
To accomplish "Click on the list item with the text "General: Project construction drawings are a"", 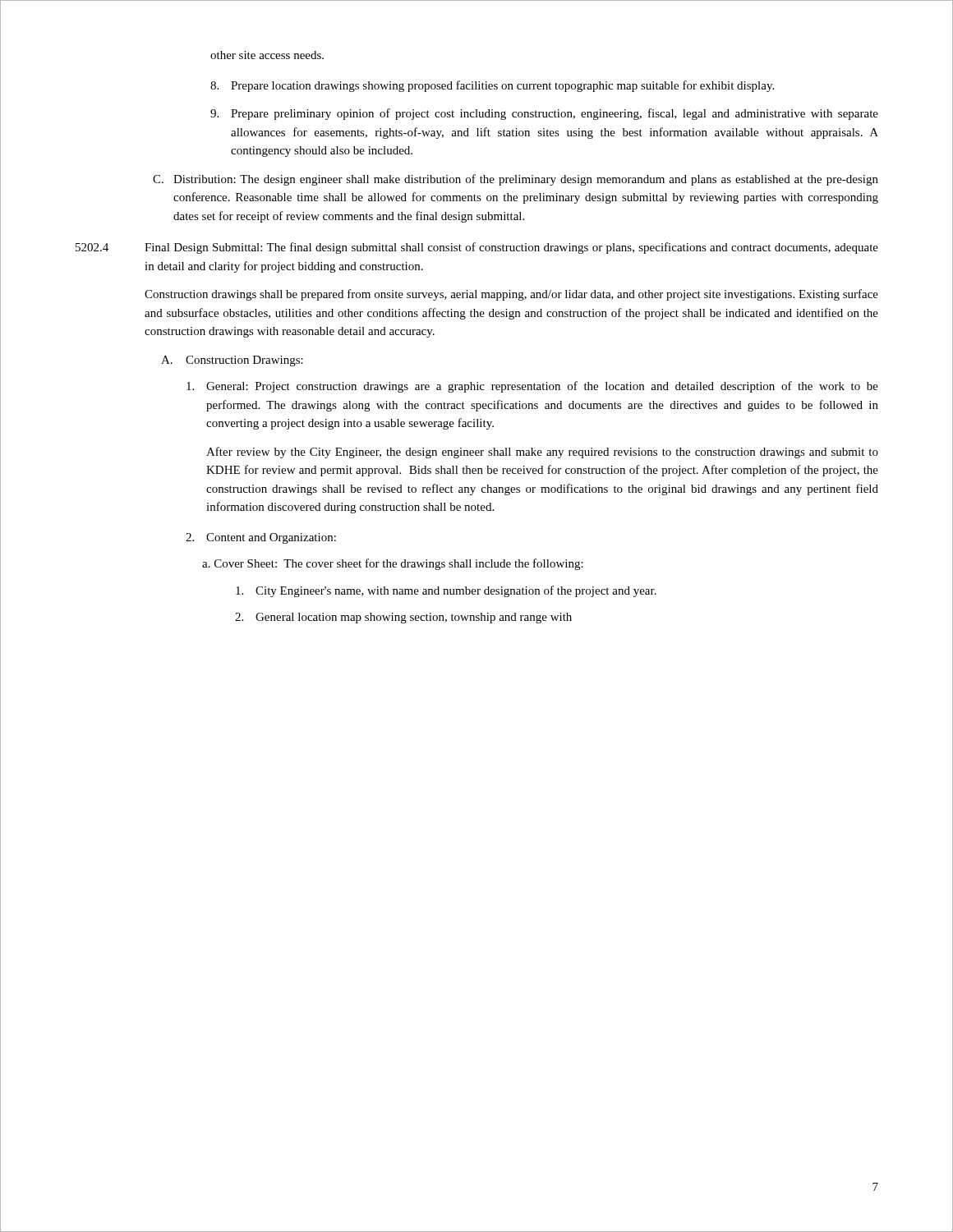I will pos(532,405).
